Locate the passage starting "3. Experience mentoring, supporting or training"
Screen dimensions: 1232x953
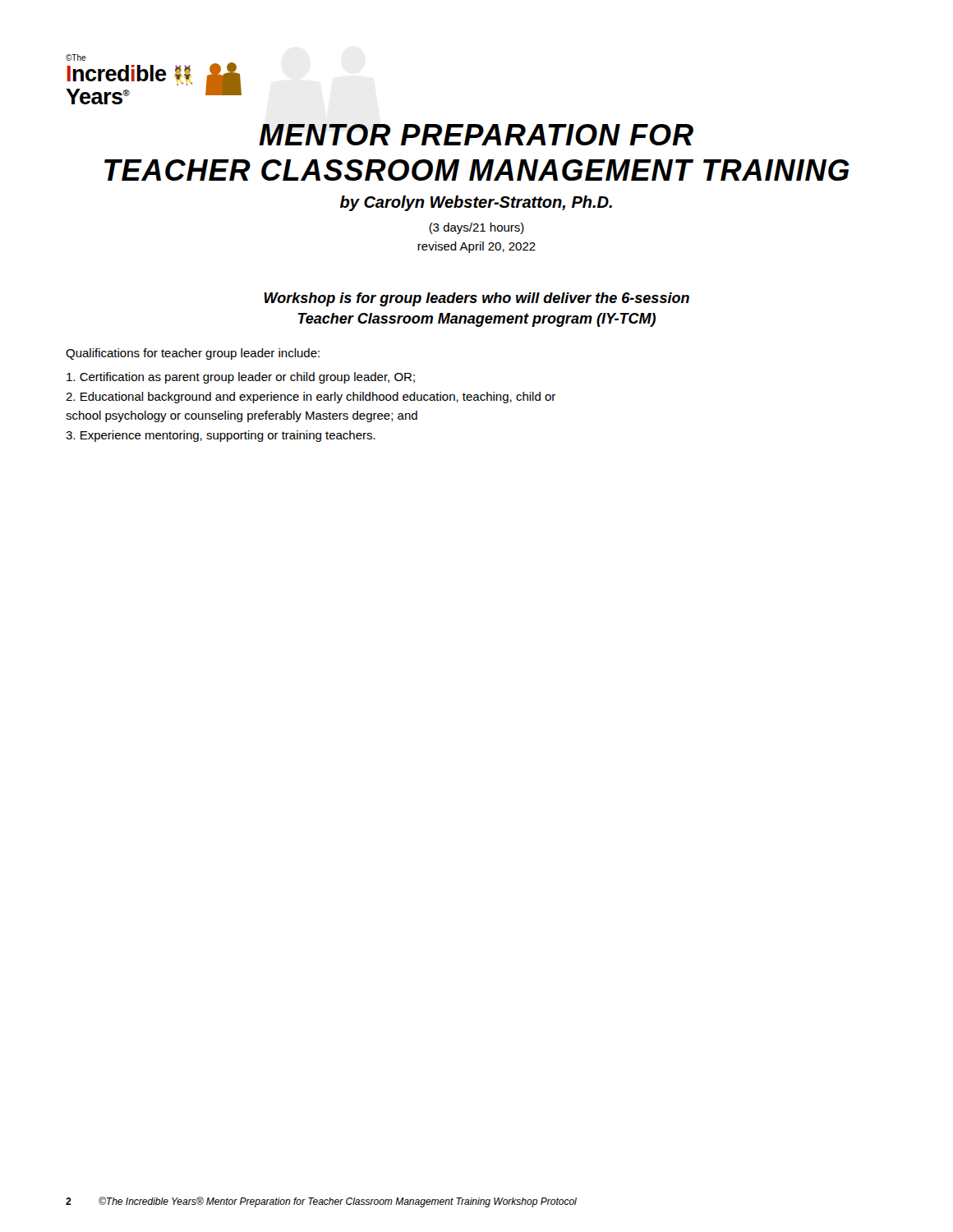(221, 435)
